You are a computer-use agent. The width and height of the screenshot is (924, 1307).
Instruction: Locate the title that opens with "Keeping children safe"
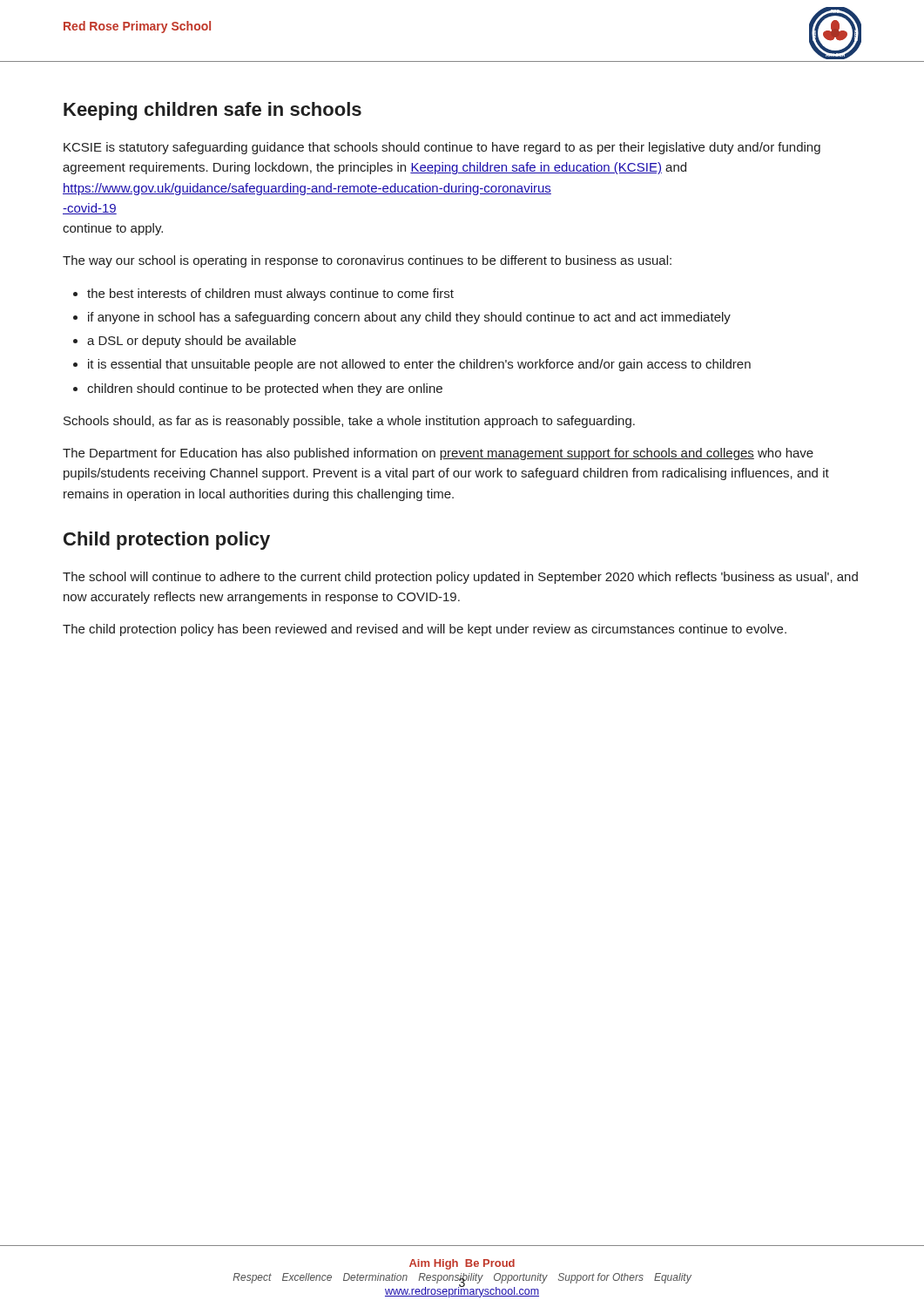(x=212, y=109)
